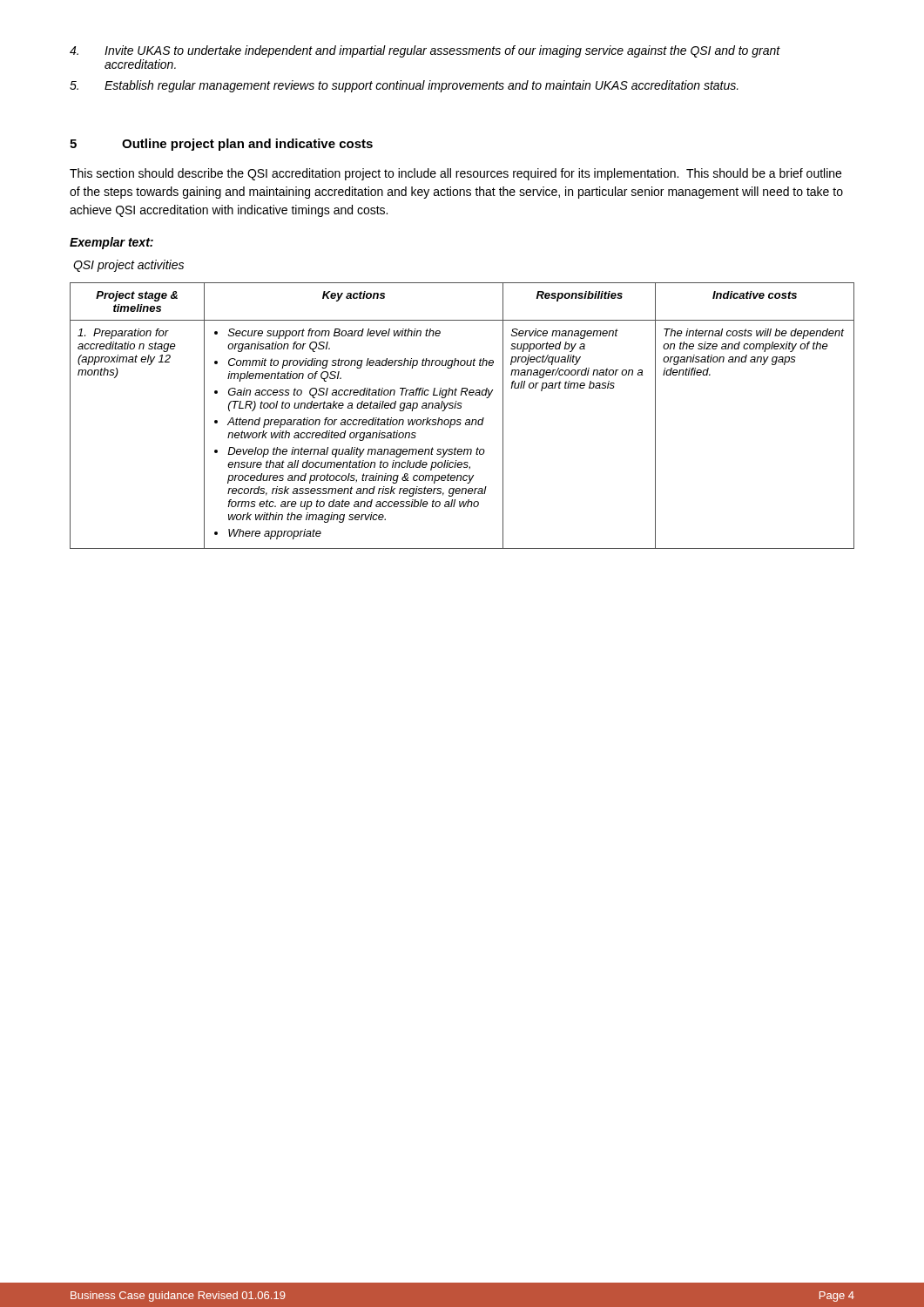Find the block on this page that starts "4. Invite UKAS to undertake"
Screen dimensions: 1307x924
[x=462, y=58]
